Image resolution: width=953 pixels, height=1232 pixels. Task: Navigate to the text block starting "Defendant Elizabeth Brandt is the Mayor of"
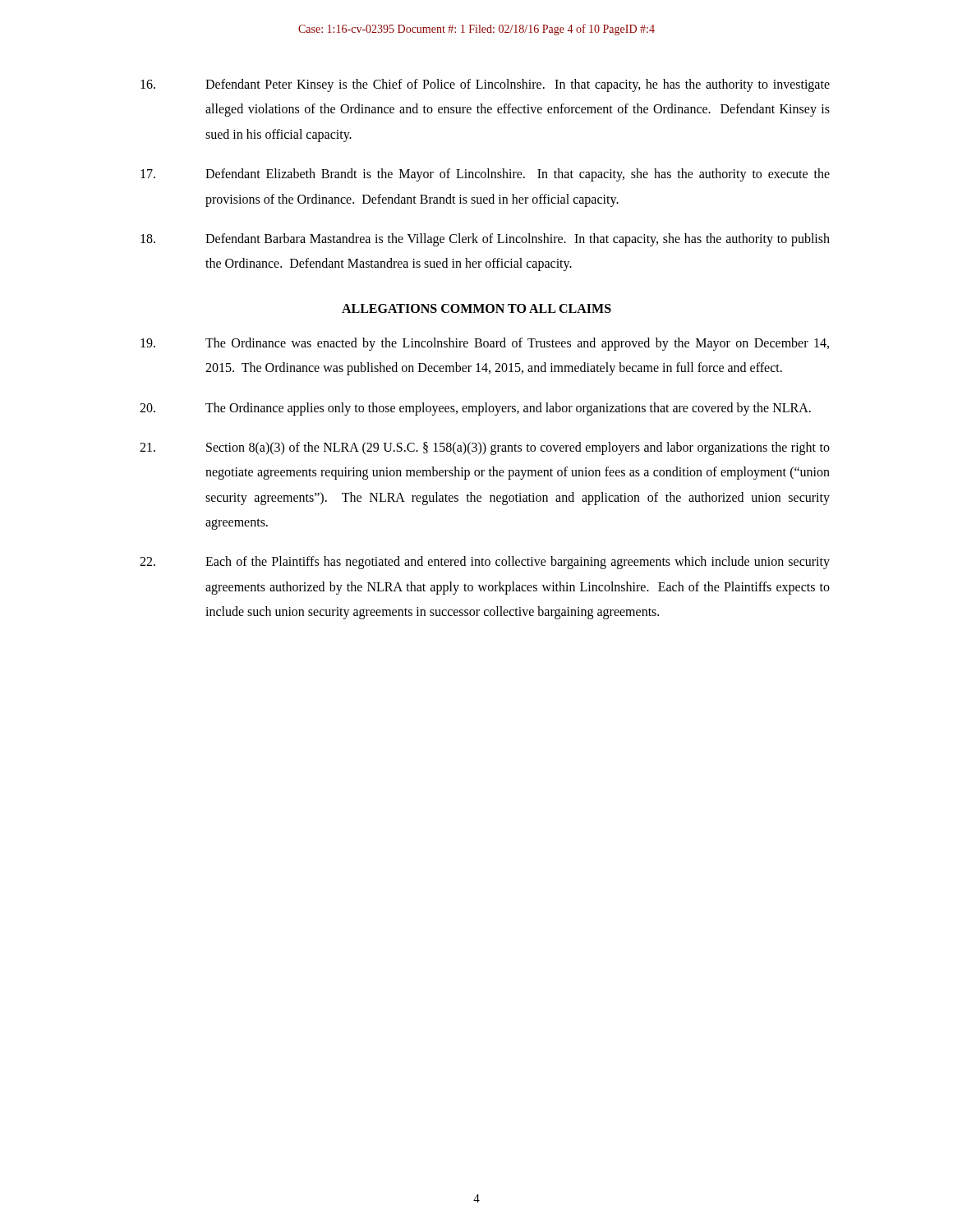coord(476,187)
